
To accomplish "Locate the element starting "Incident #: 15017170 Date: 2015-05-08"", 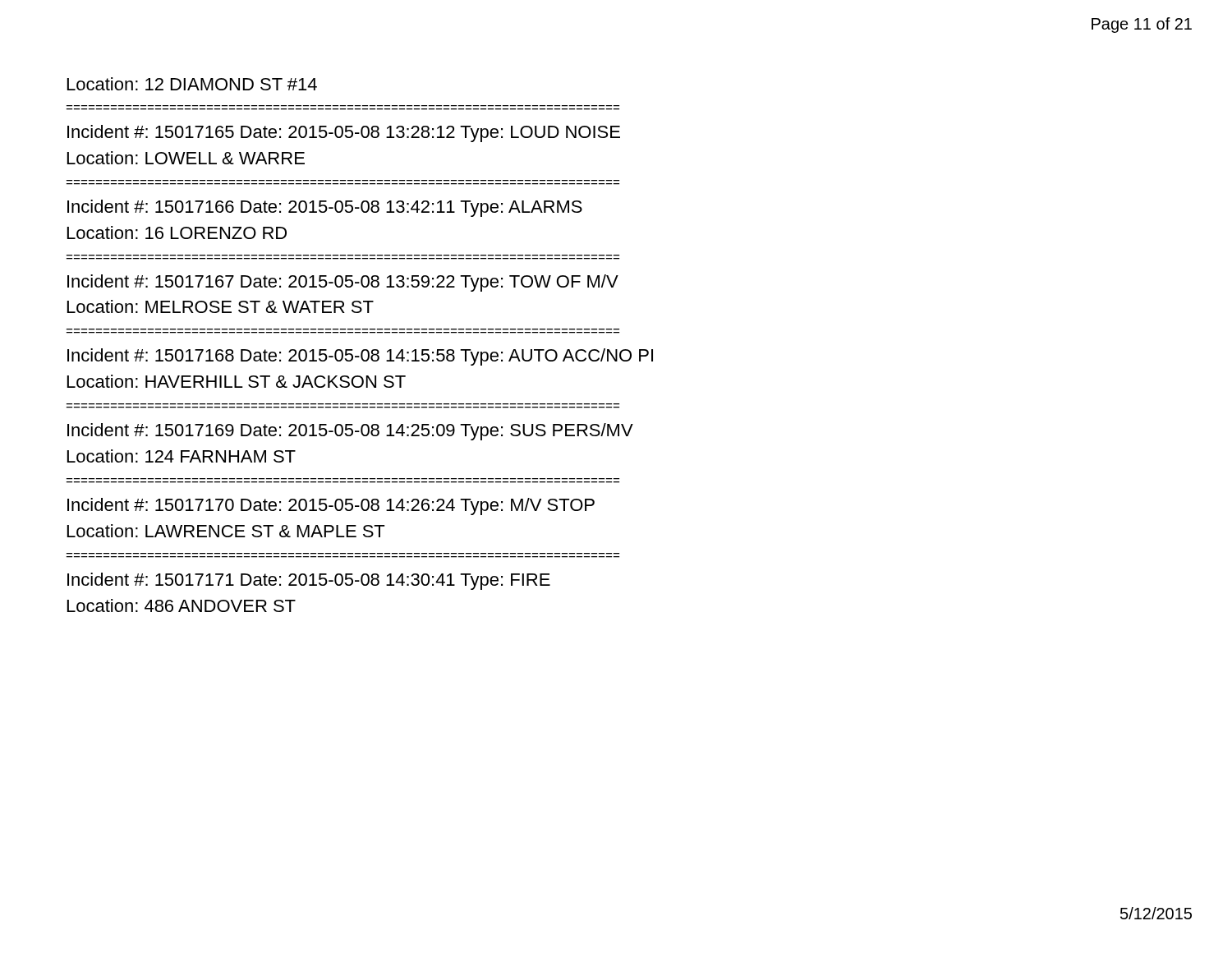I will point(331,506).
